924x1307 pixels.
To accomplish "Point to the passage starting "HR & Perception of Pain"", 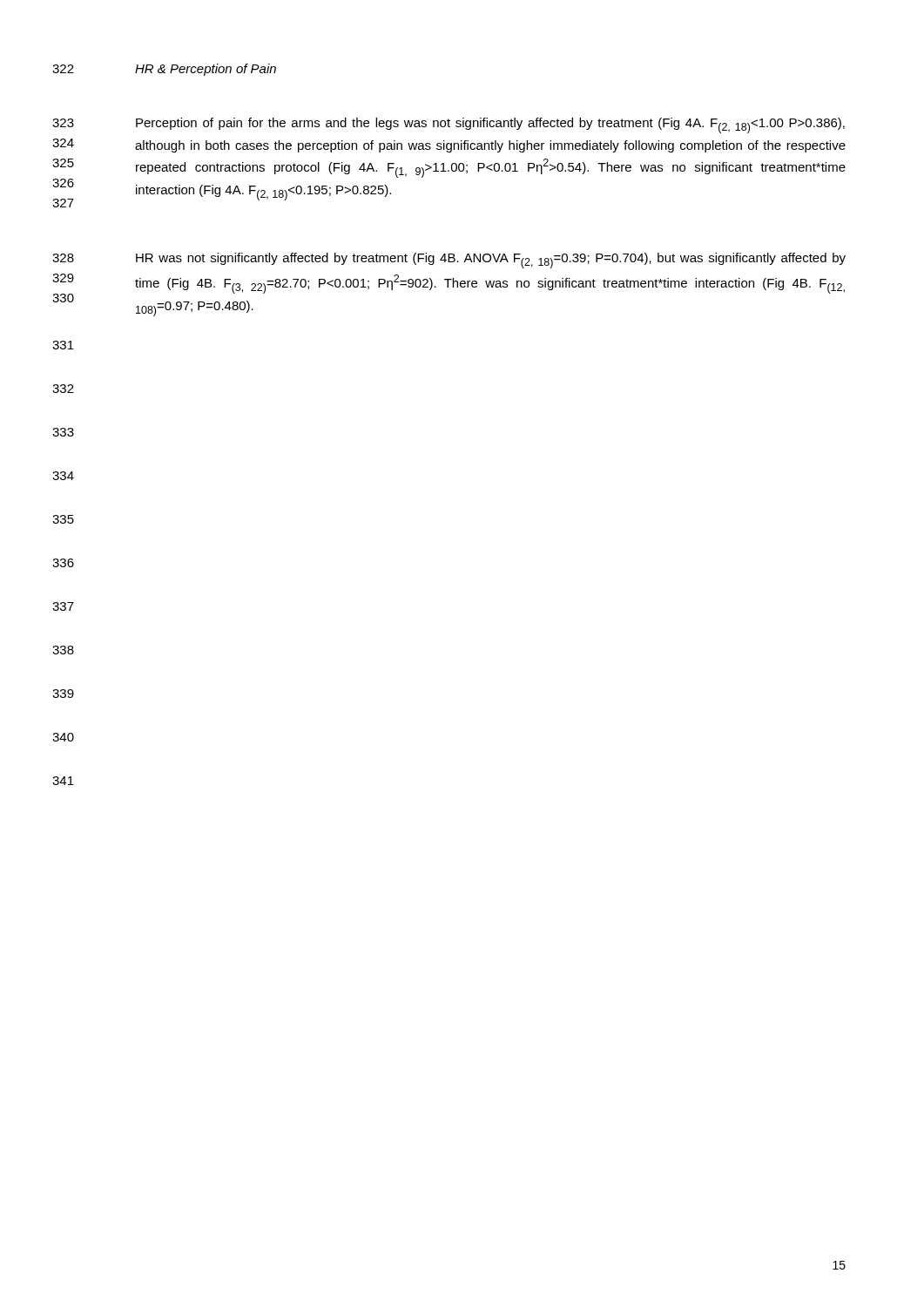I will (206, 68).
